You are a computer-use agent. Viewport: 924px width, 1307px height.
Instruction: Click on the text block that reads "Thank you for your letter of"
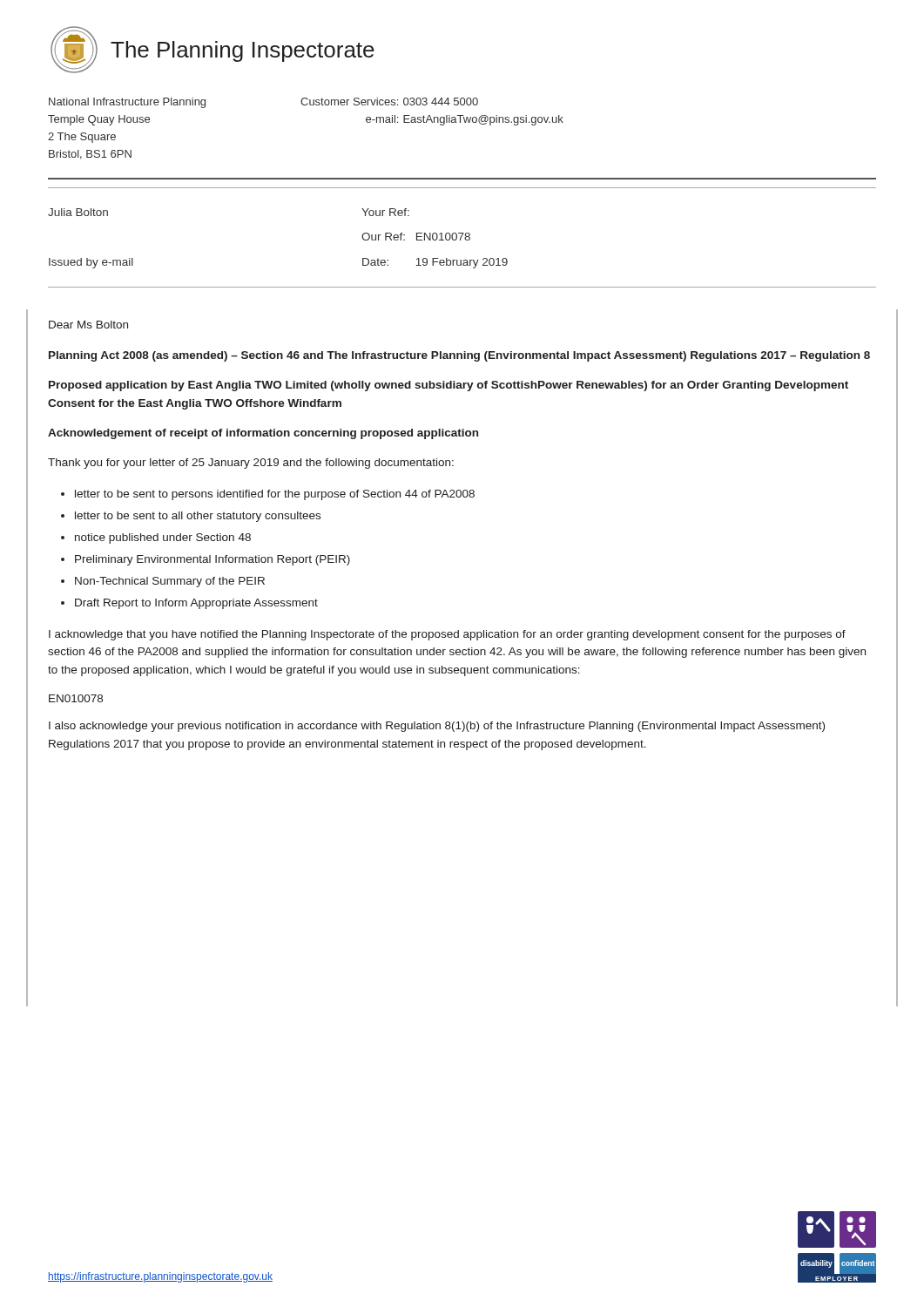[251, 462]
